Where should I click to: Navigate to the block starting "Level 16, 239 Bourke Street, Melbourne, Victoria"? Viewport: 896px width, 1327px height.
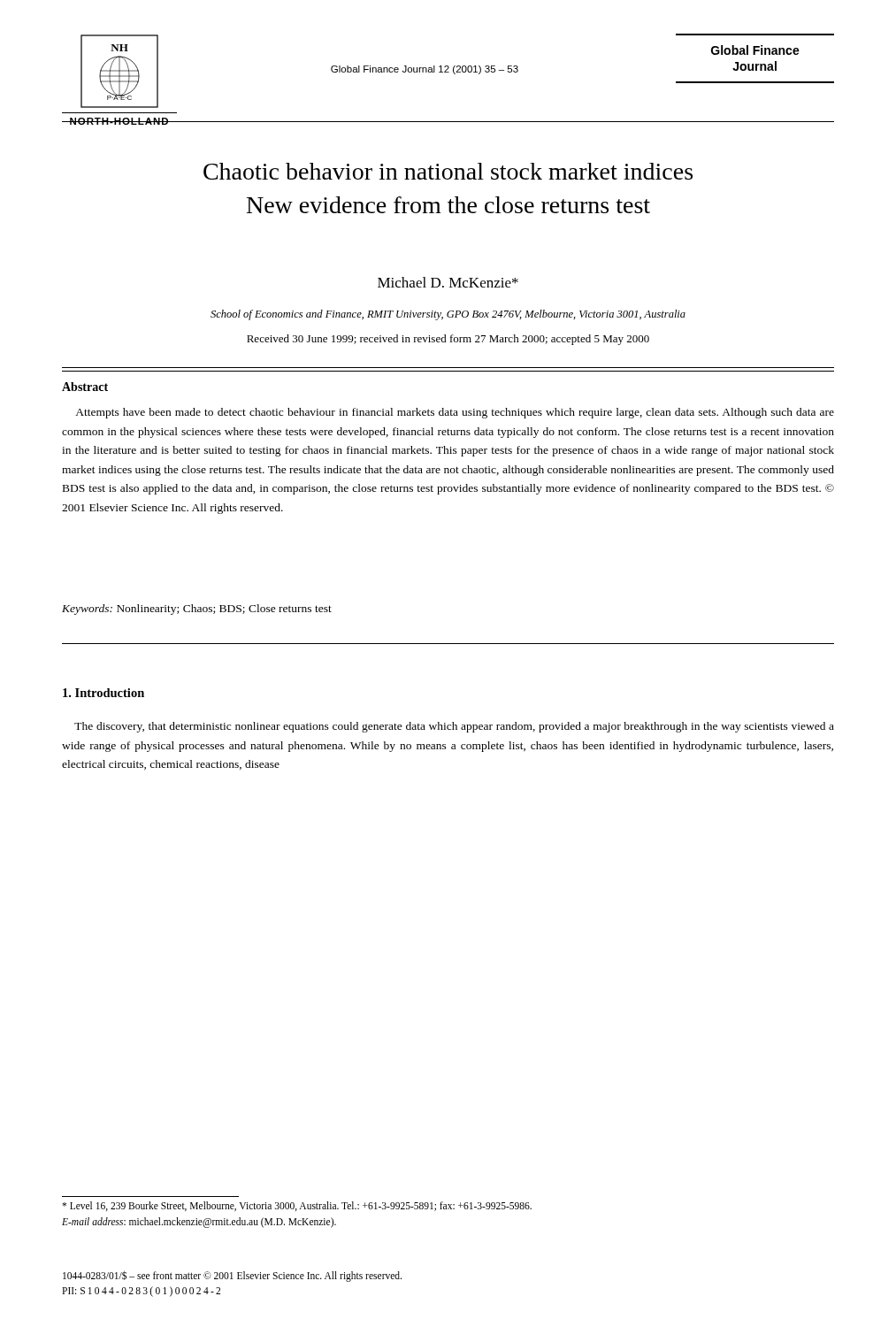(297, 1214)
